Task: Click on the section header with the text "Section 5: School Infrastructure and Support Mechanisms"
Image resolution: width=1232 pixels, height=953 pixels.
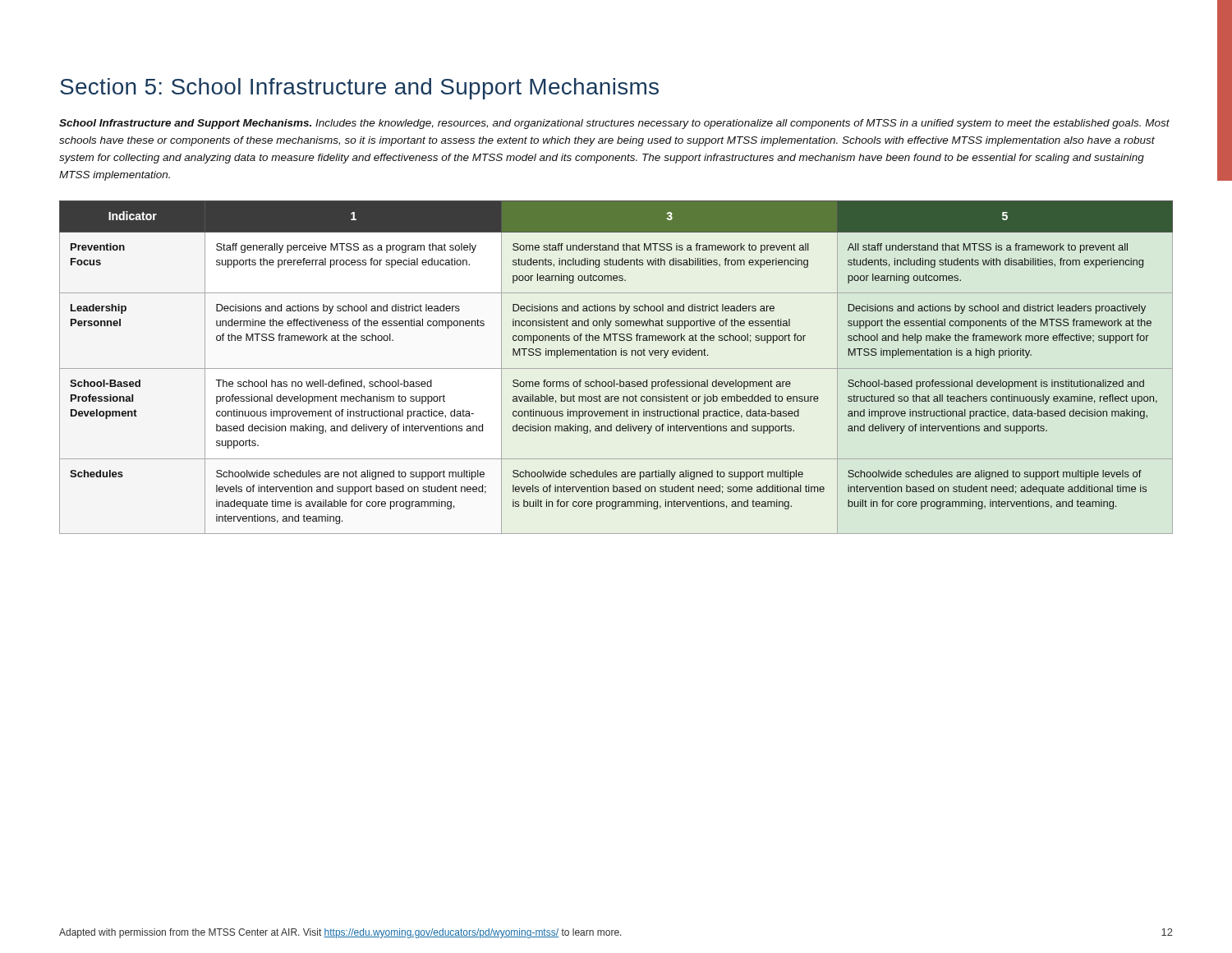Action: [x=616, y=87]
